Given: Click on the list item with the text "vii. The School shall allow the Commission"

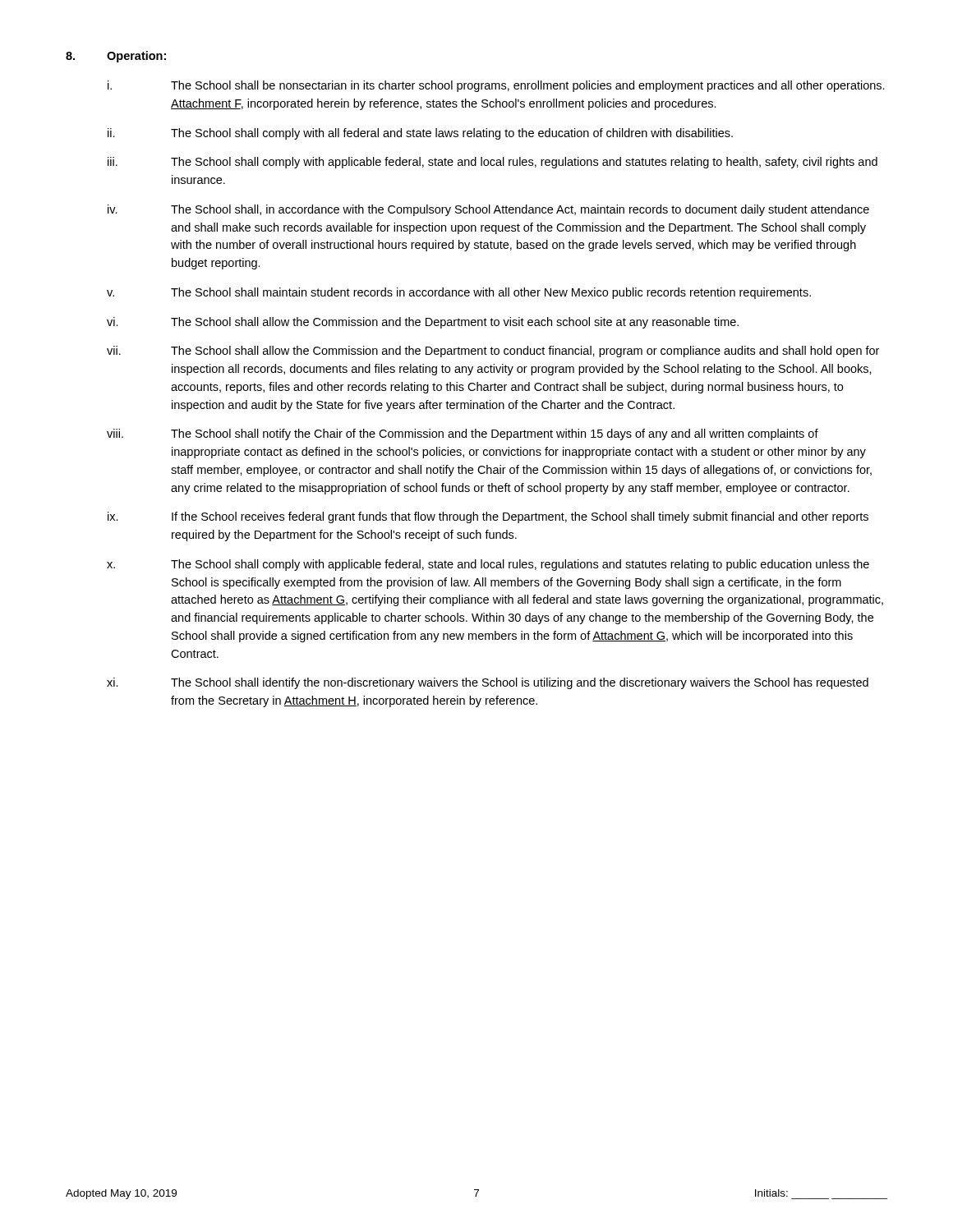Looking at the screenshot, I should click(x=497, y=378).
